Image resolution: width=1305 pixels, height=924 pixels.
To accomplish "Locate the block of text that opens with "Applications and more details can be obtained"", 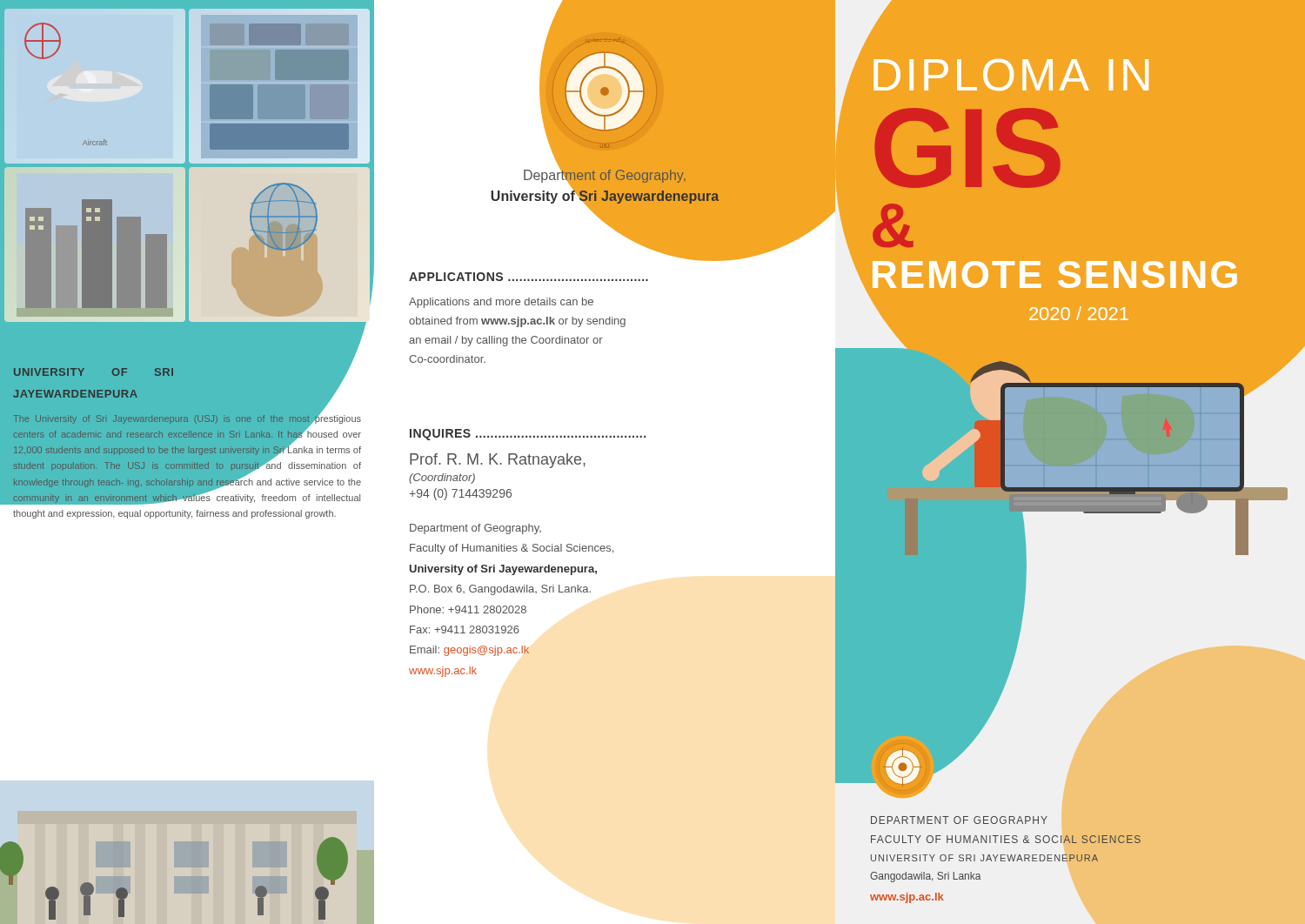I will point(609,331).
